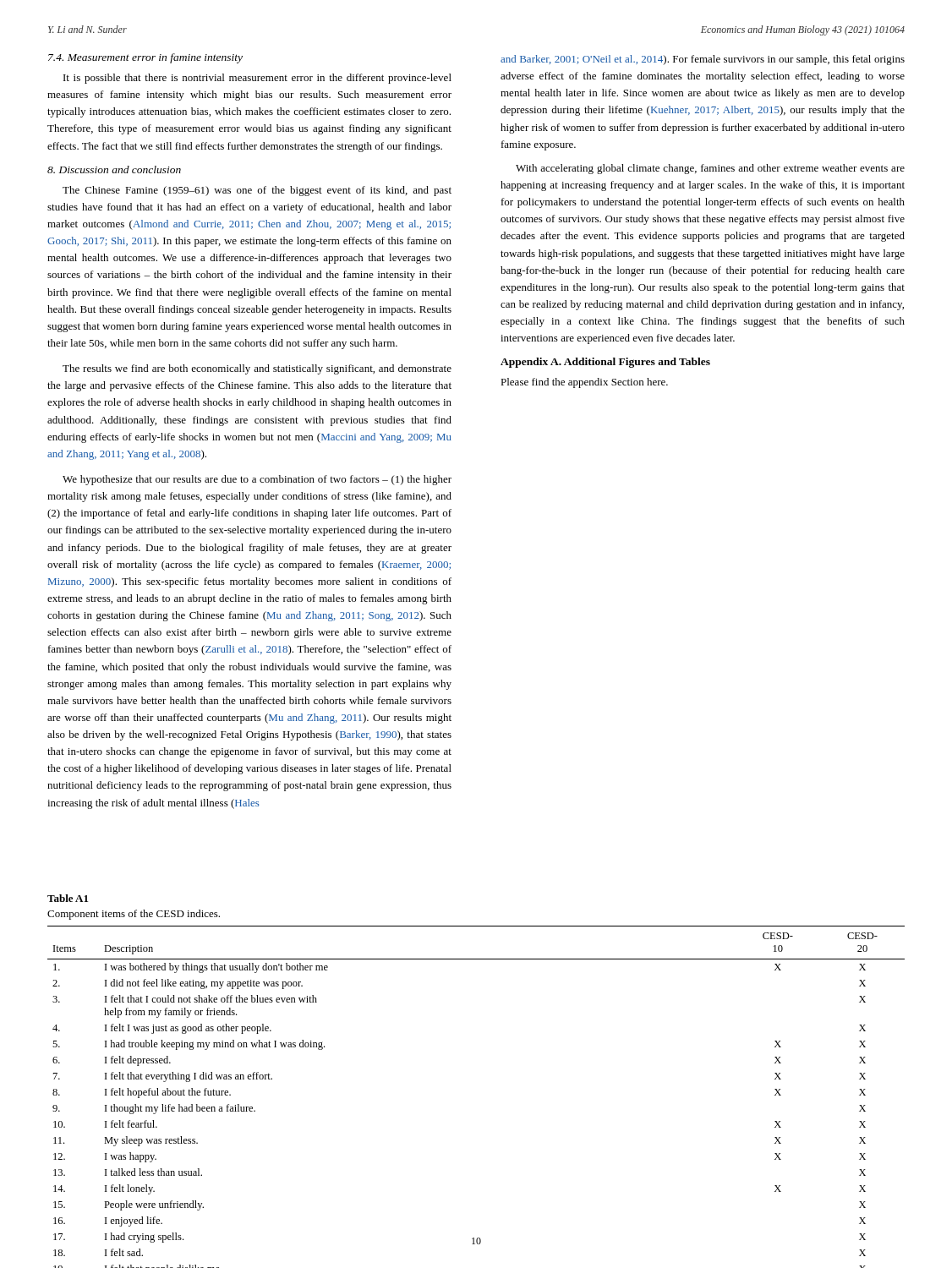Screen dimensions: 1268x952
Task: Find the text that says "Please find the appendix Section here."
Action: (584, 383)
